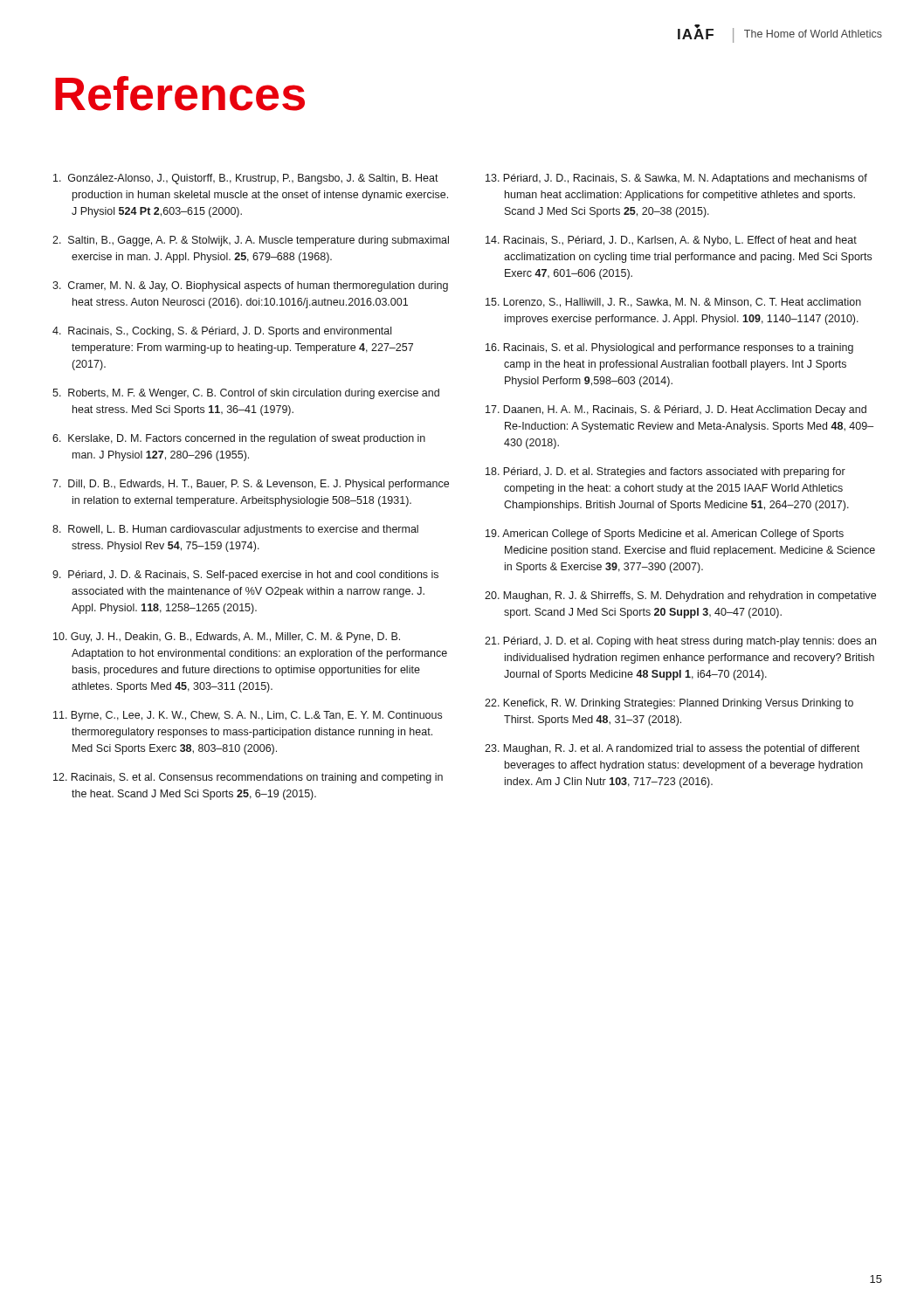
Task: Find the block on this page that starts "20. Maughan, R. J."
Action: pos(681,604)
